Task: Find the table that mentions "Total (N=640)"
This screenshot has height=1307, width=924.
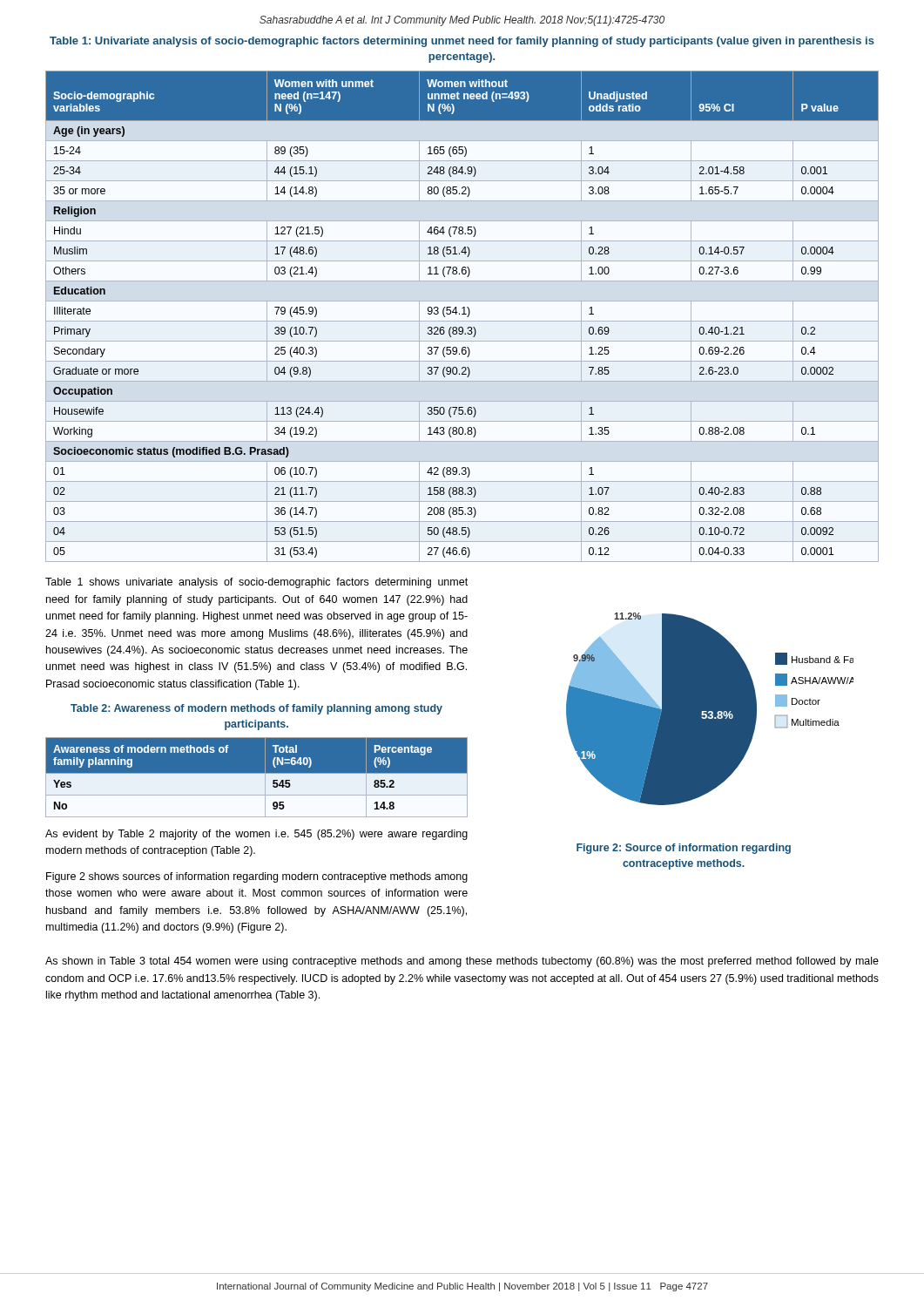Action: coord(257,777)
